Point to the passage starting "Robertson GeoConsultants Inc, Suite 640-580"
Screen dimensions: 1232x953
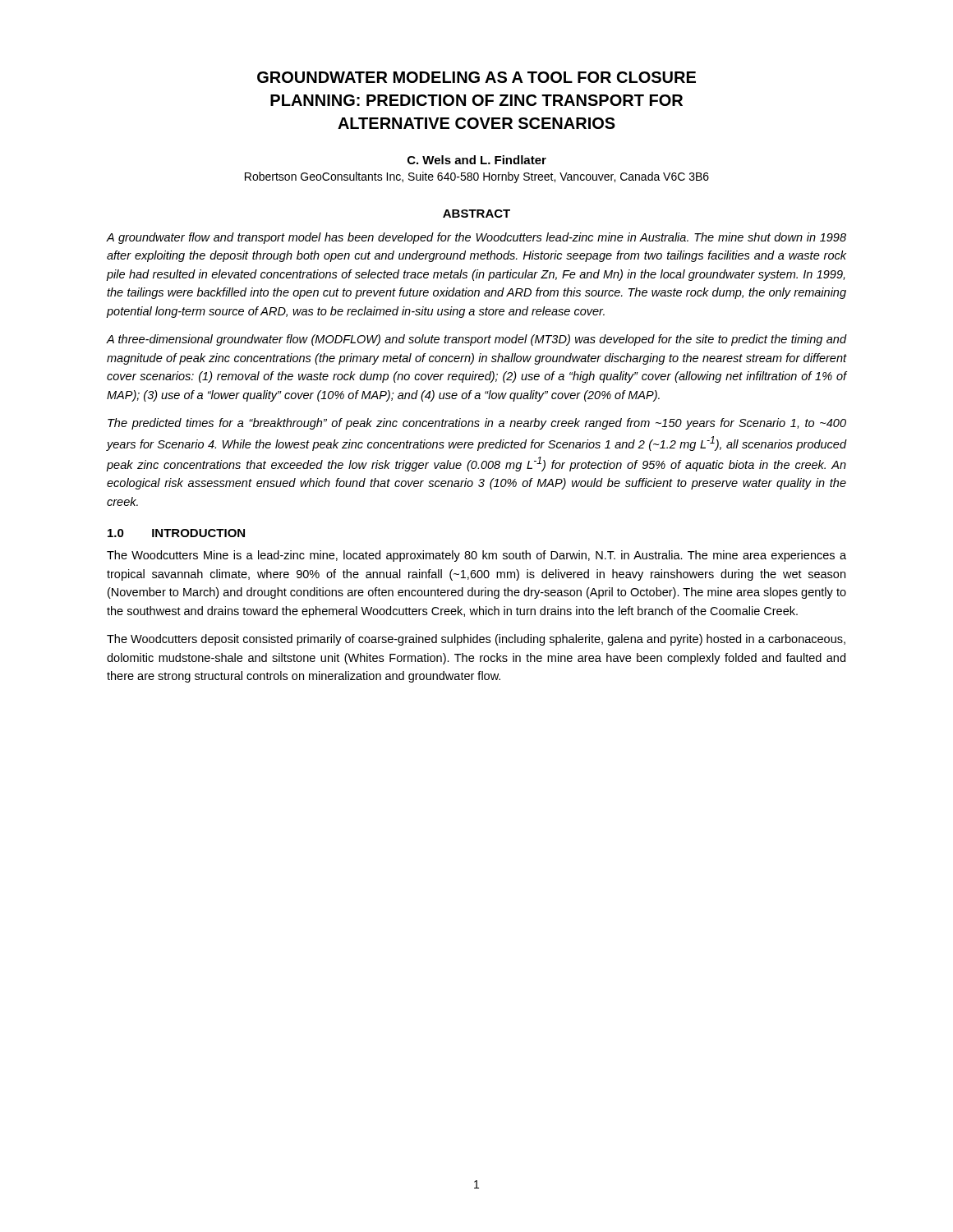476,177
